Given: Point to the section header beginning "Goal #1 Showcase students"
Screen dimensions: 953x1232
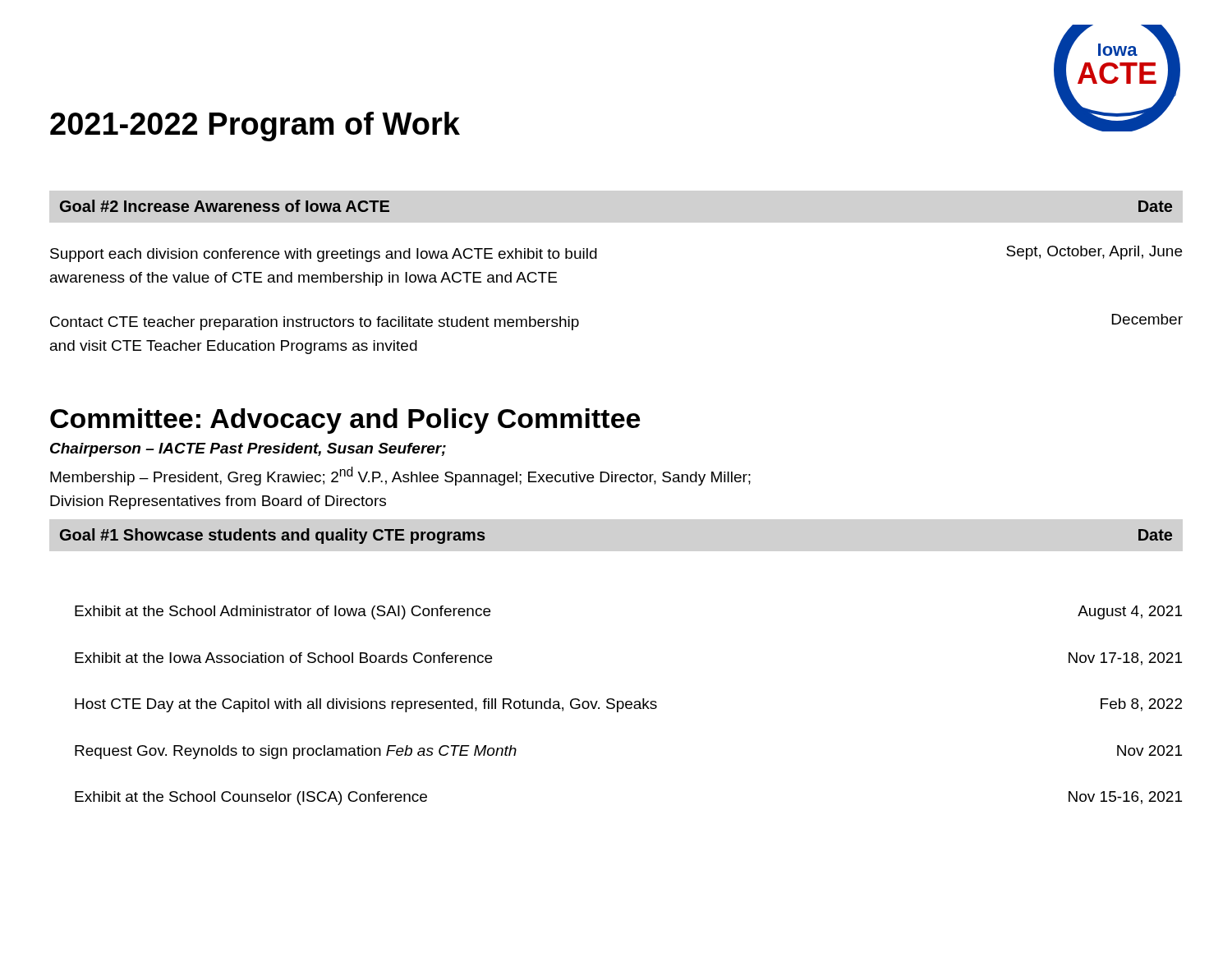Looking at the screenshot, I should (x=271, y=536).
